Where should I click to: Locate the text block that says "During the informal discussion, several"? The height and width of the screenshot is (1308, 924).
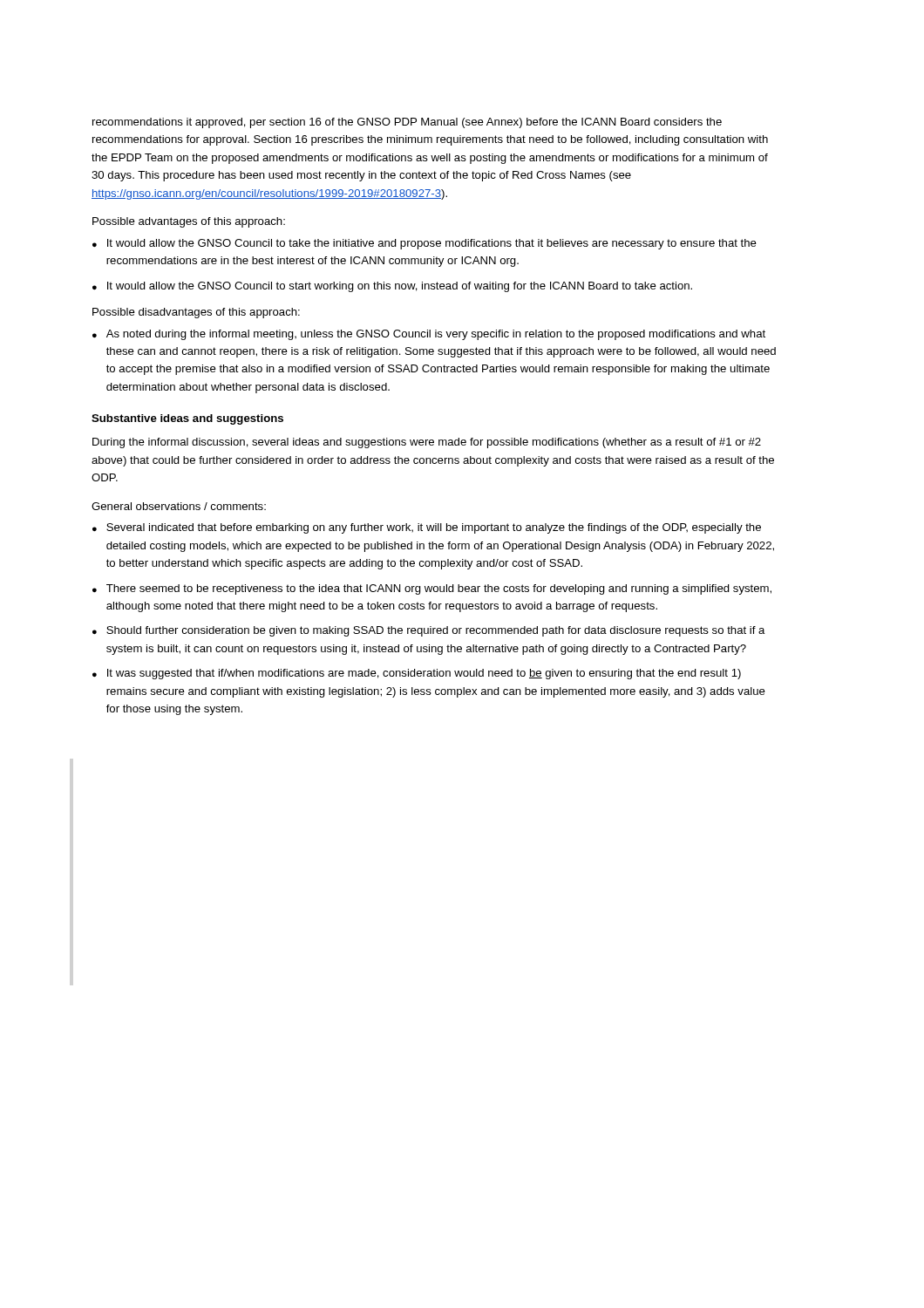coord(433,460)
